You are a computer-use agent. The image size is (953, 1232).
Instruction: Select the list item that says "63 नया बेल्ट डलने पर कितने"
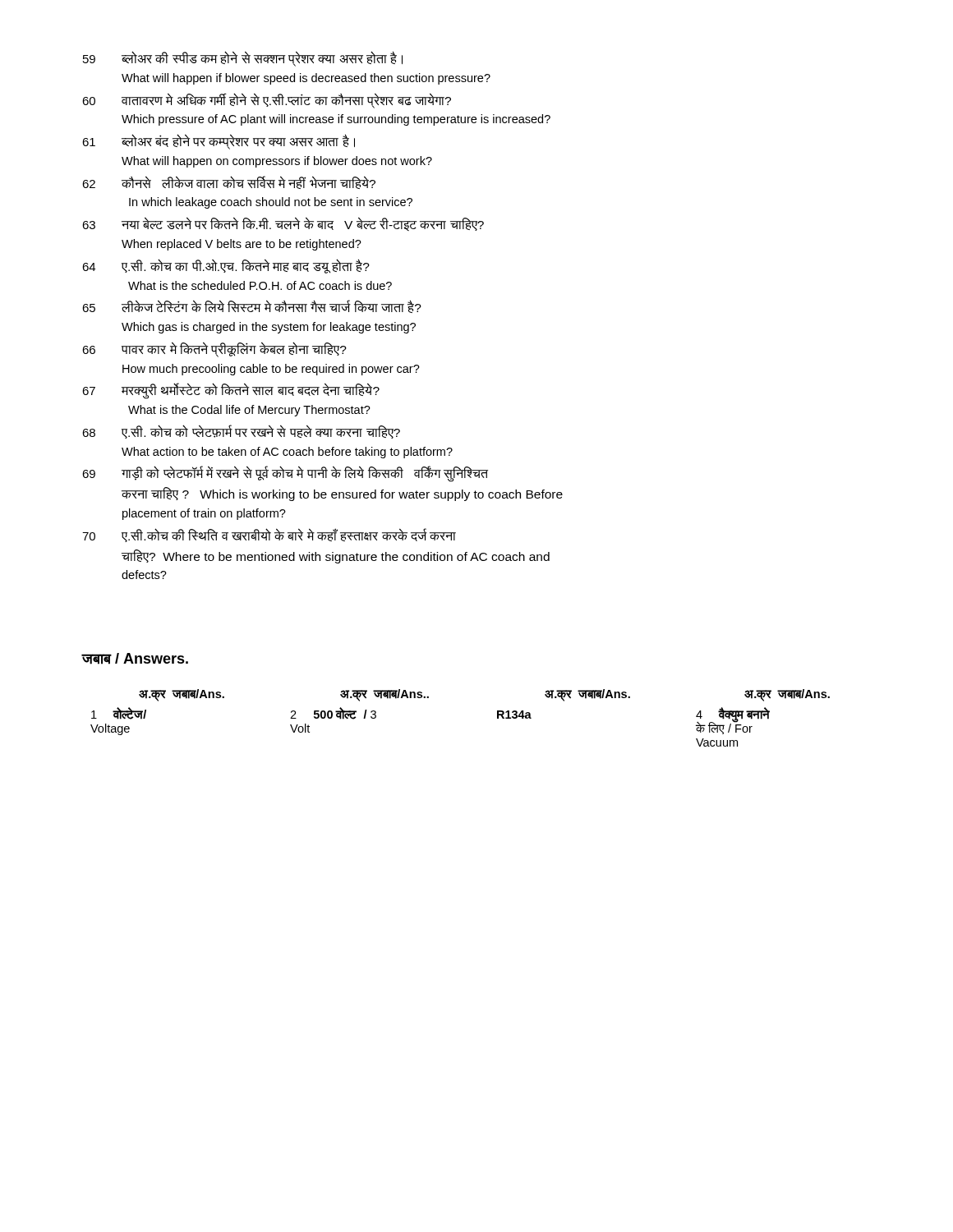485,234
